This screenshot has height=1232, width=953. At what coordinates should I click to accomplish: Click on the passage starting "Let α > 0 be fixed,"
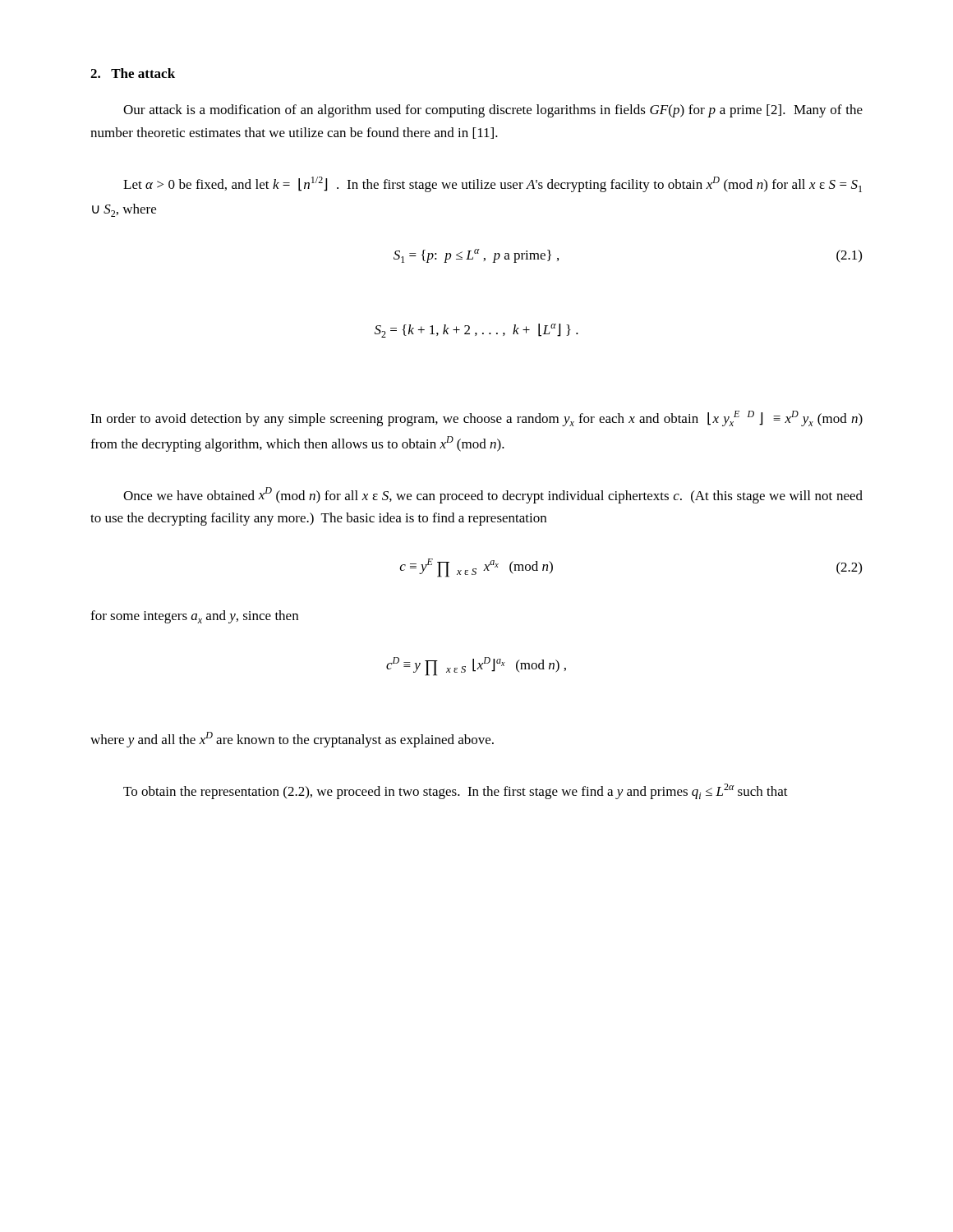pos(476,197)
